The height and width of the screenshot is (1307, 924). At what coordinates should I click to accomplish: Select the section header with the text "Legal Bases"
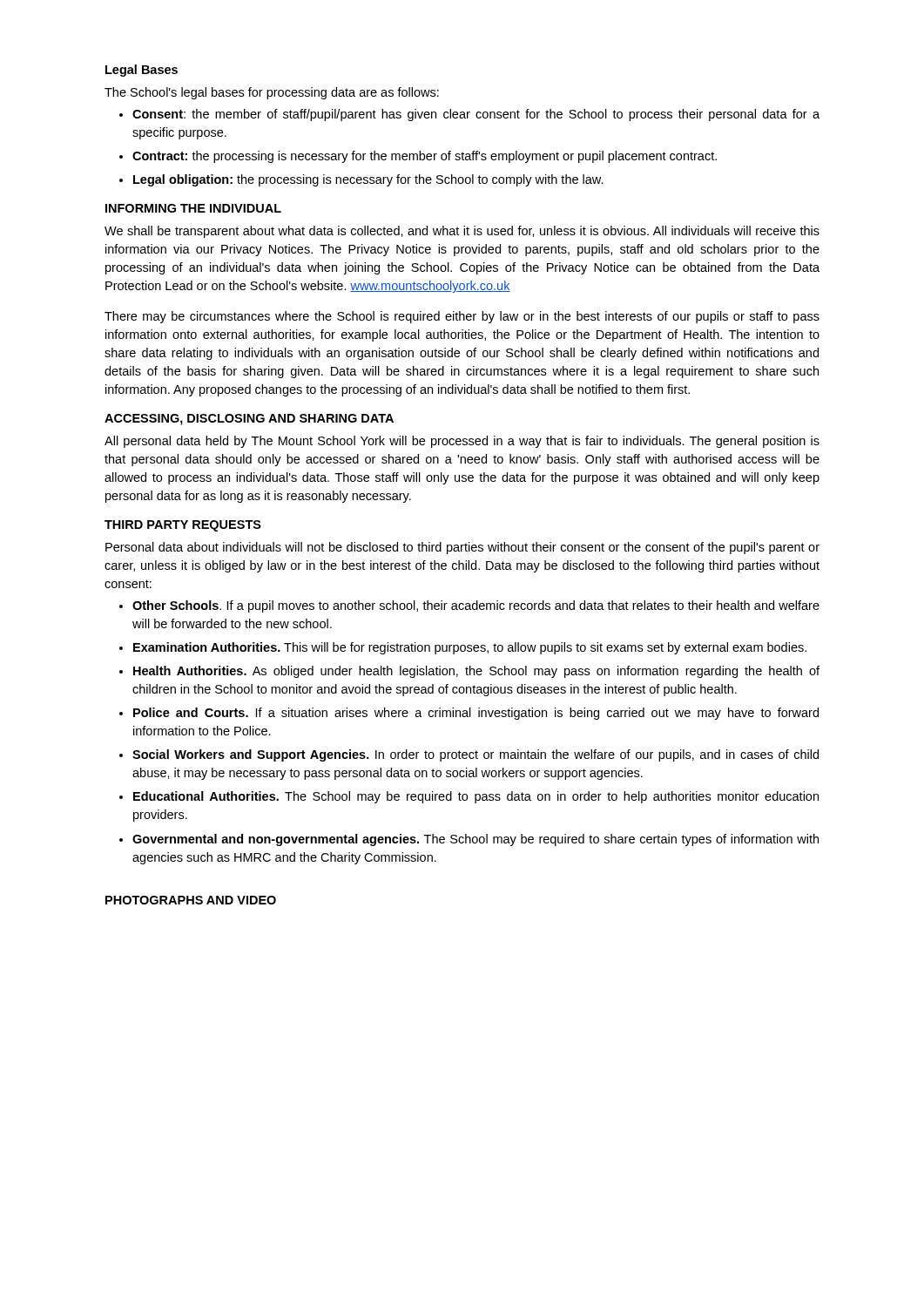pos(141,70)
